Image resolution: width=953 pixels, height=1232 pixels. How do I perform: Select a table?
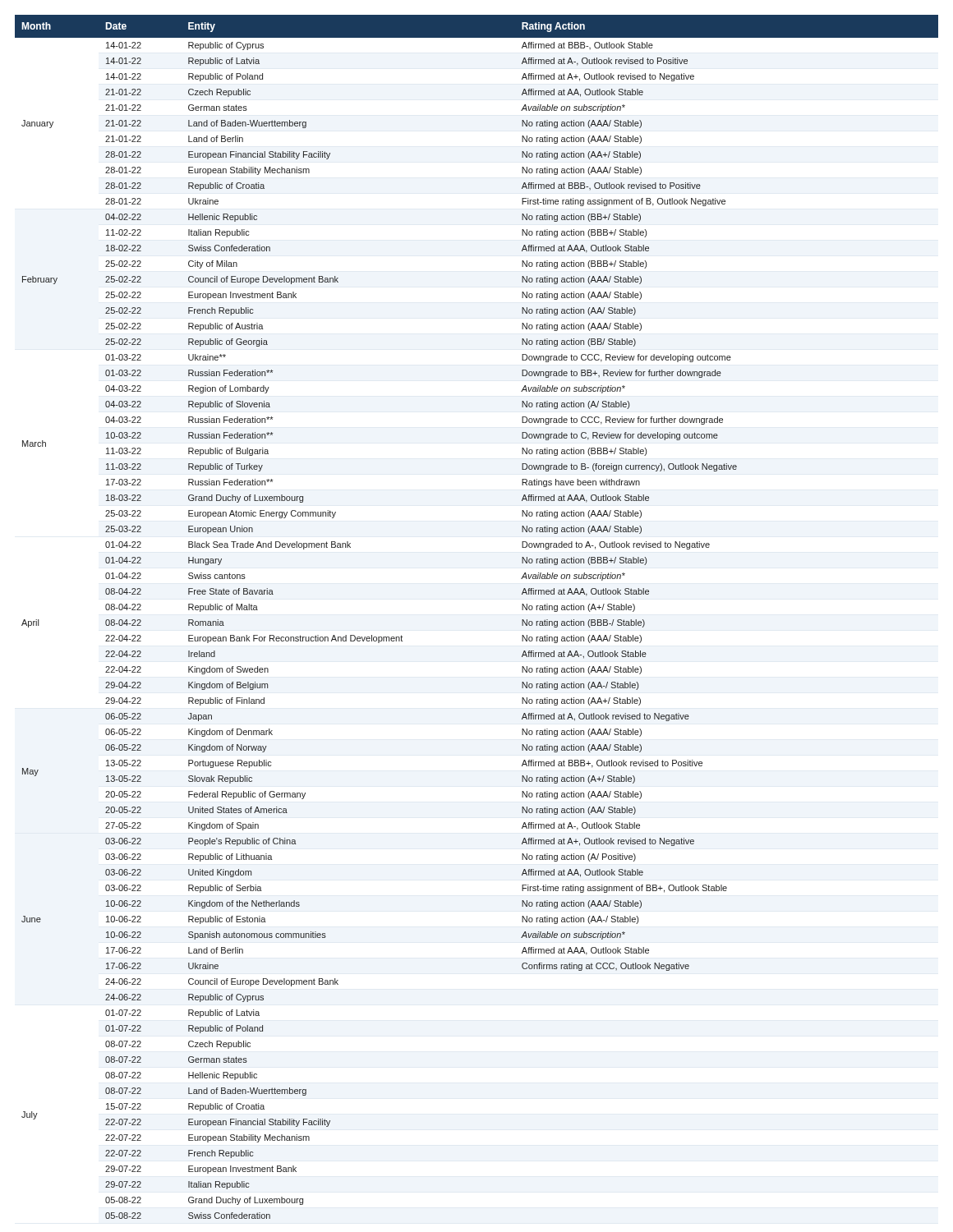(476, 619)
